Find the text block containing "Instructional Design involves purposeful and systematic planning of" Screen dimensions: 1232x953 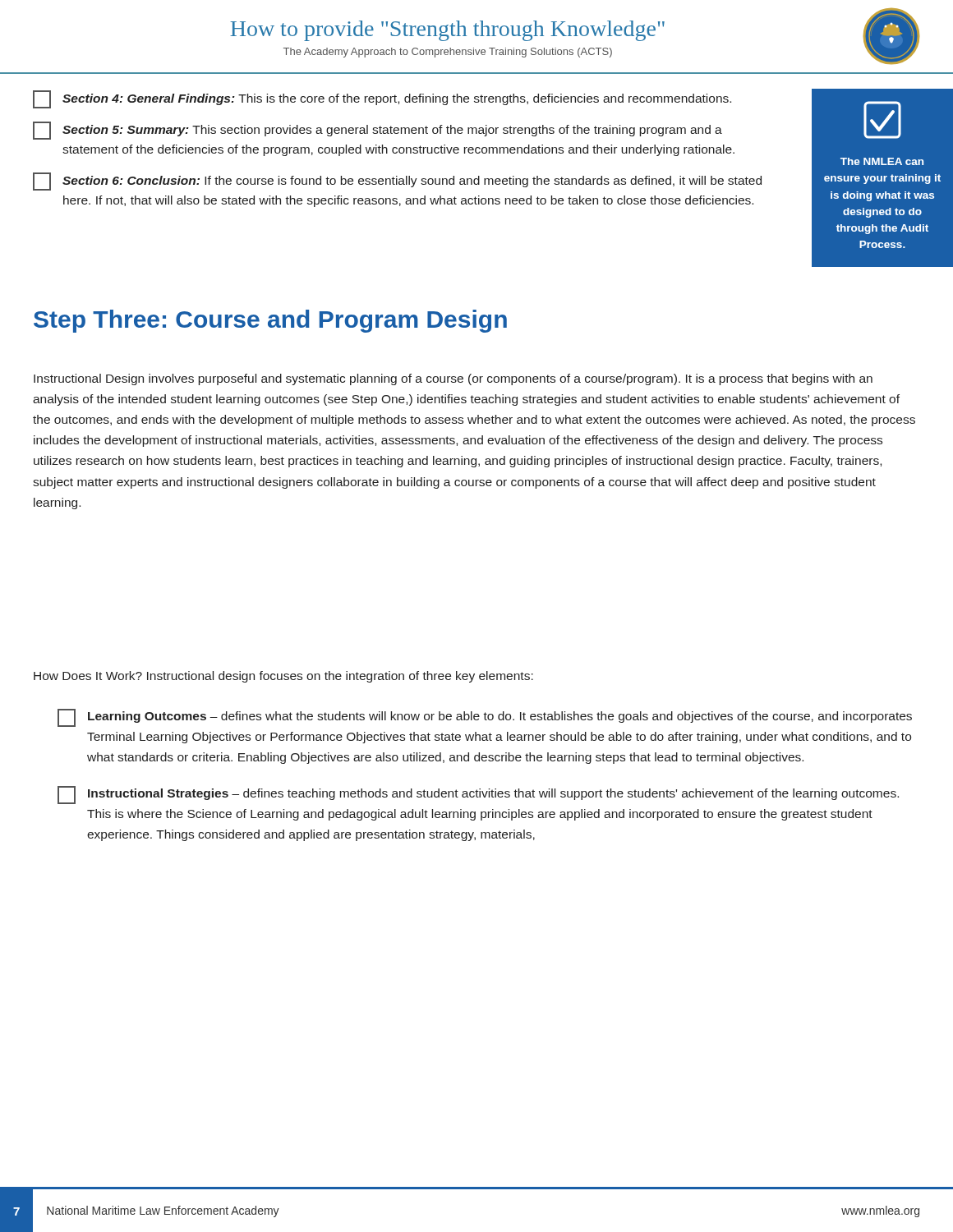[476, 440]
